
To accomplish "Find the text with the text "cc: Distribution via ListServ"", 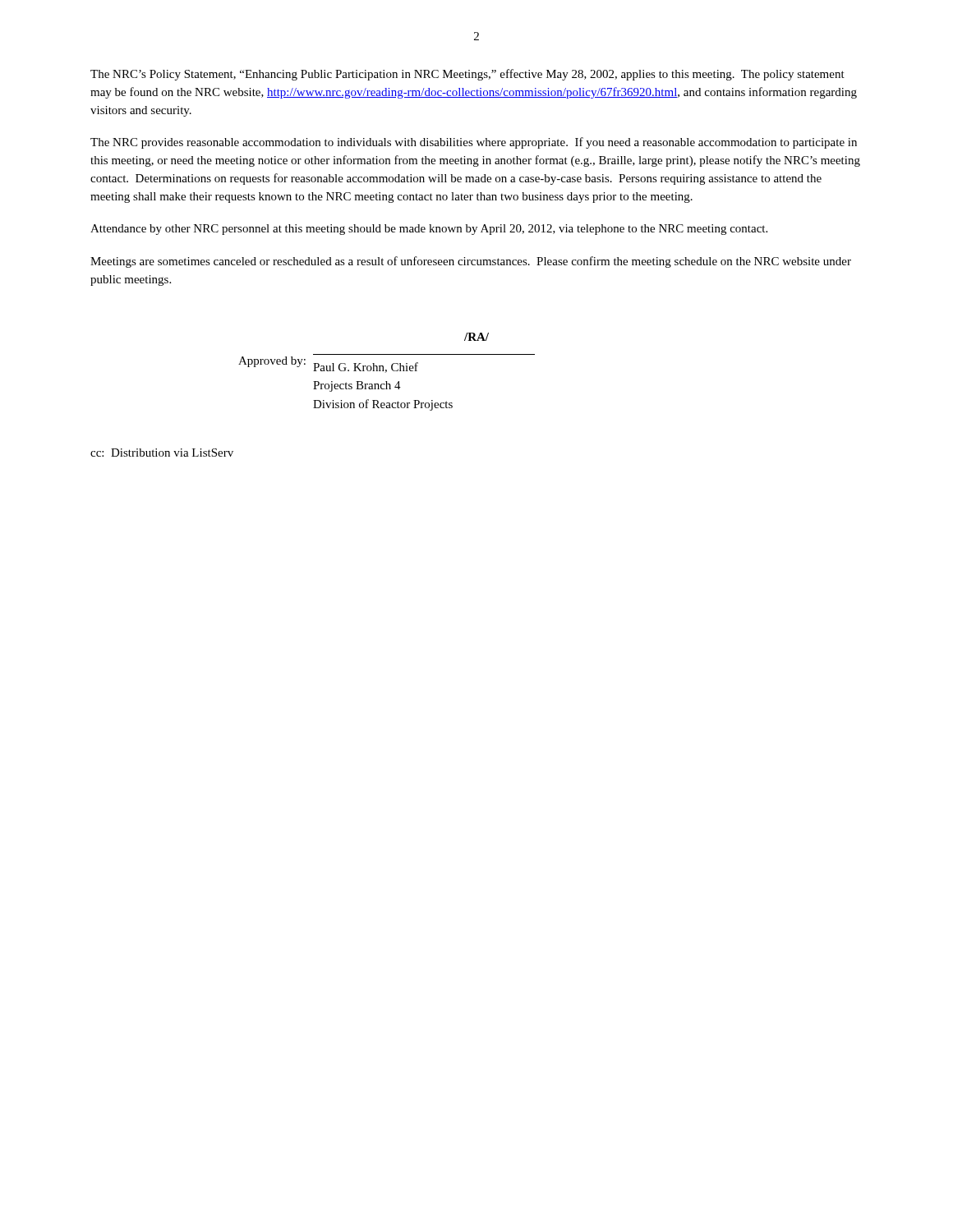I will [162, 453].
